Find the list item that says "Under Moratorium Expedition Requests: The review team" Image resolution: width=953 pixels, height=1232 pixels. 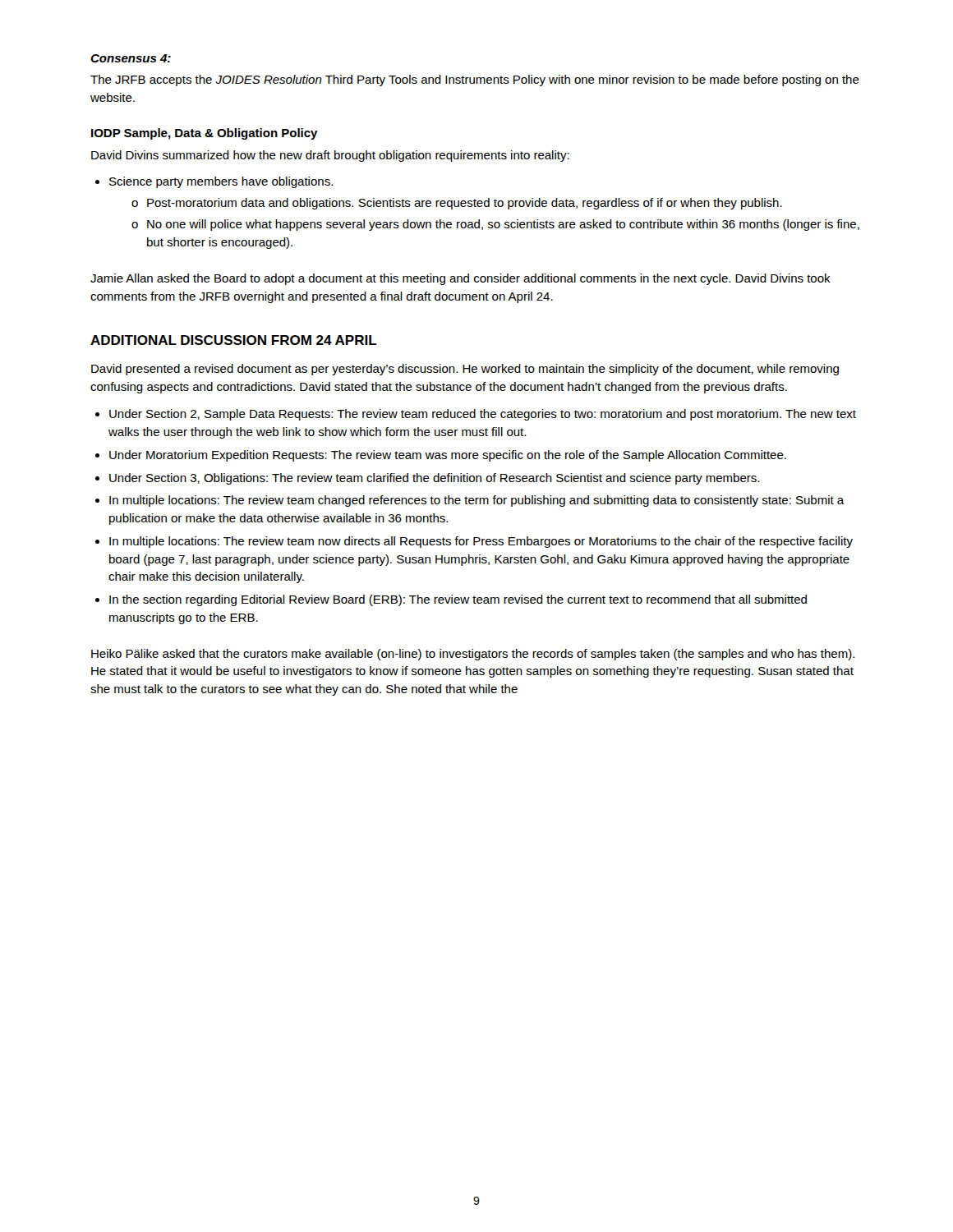(486, 455)
